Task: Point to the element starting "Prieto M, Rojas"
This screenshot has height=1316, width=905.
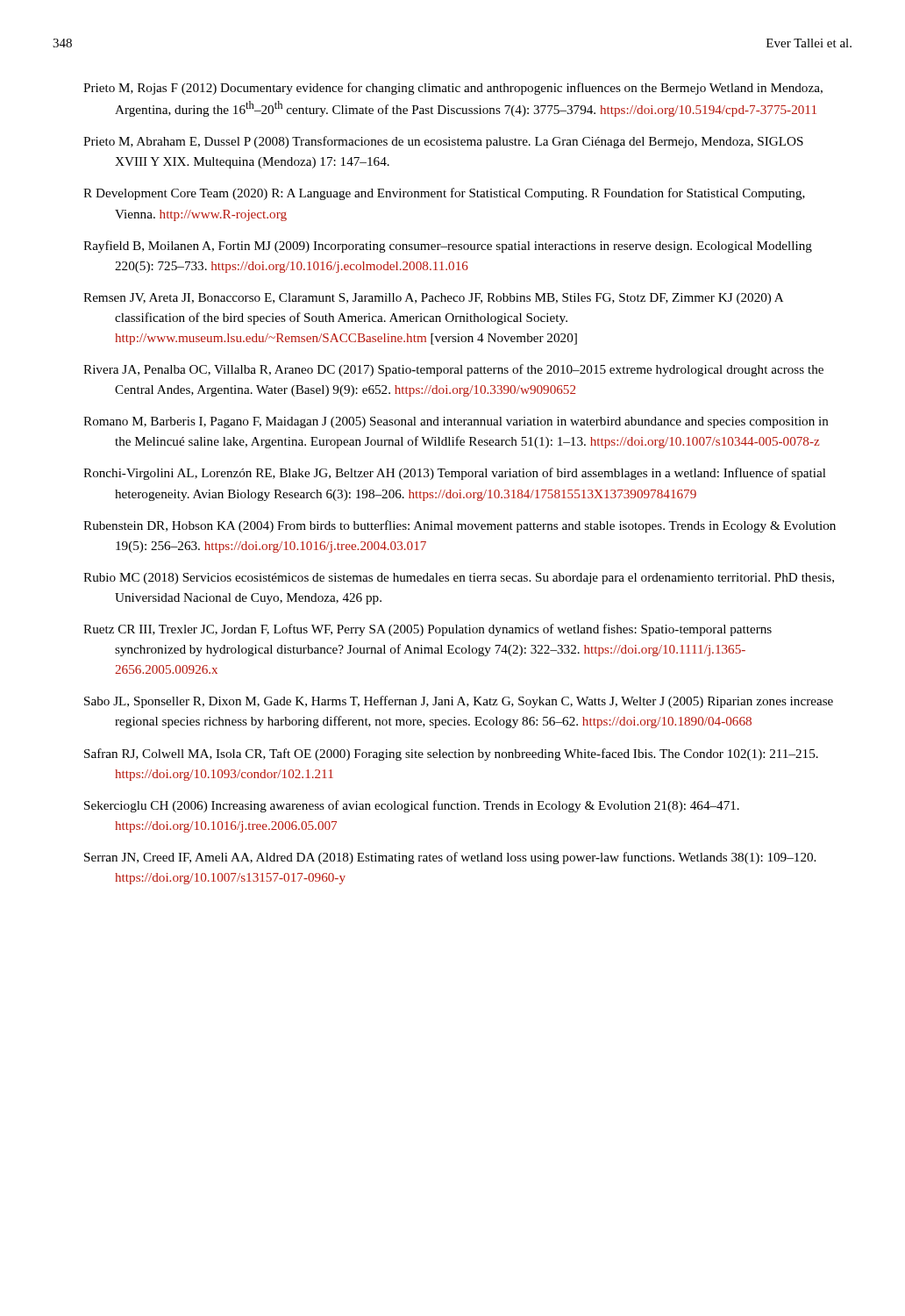Action: pyautogui.click(x=461, y=98)
